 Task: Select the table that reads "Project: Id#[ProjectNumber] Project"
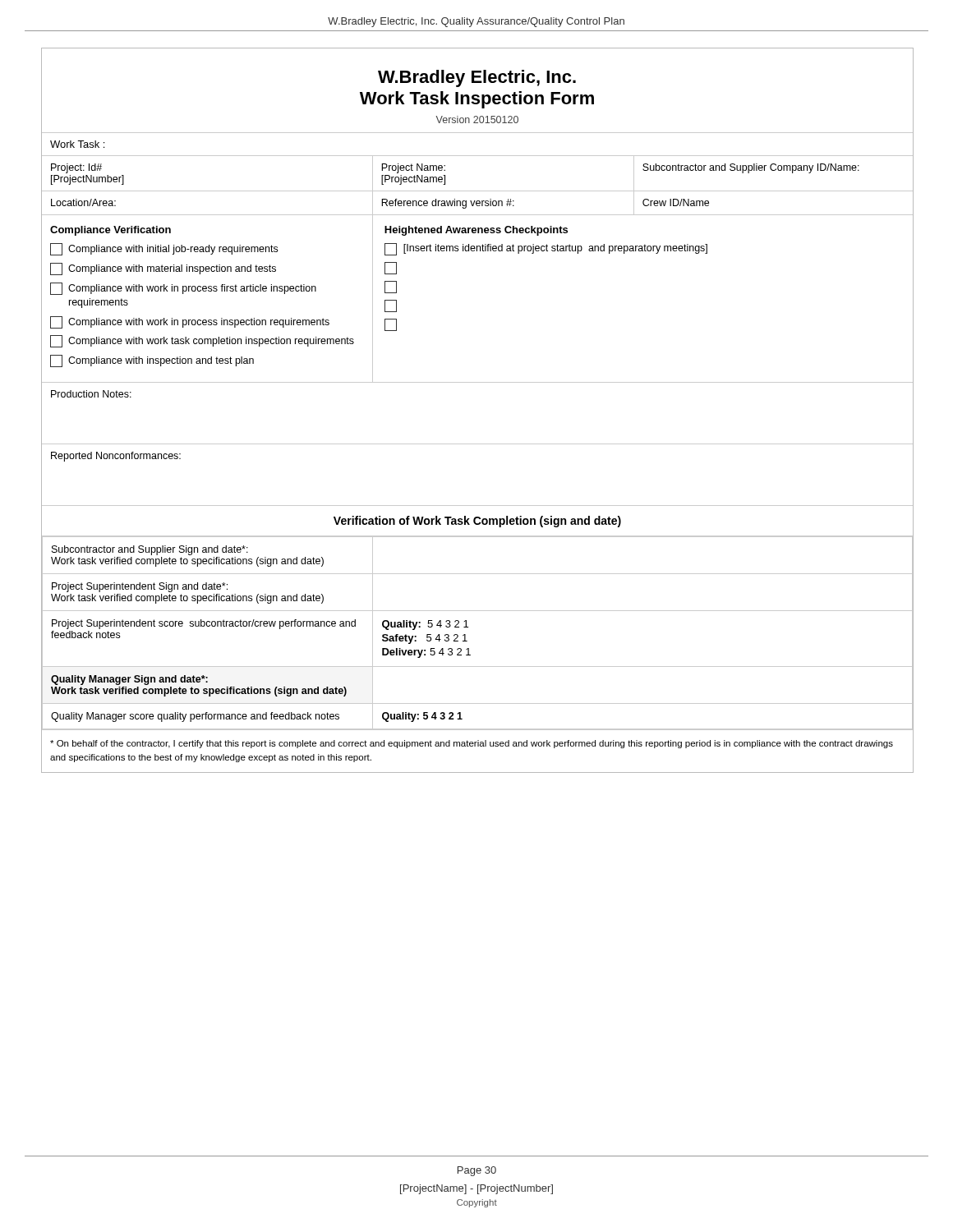click(x=477, y=174)
